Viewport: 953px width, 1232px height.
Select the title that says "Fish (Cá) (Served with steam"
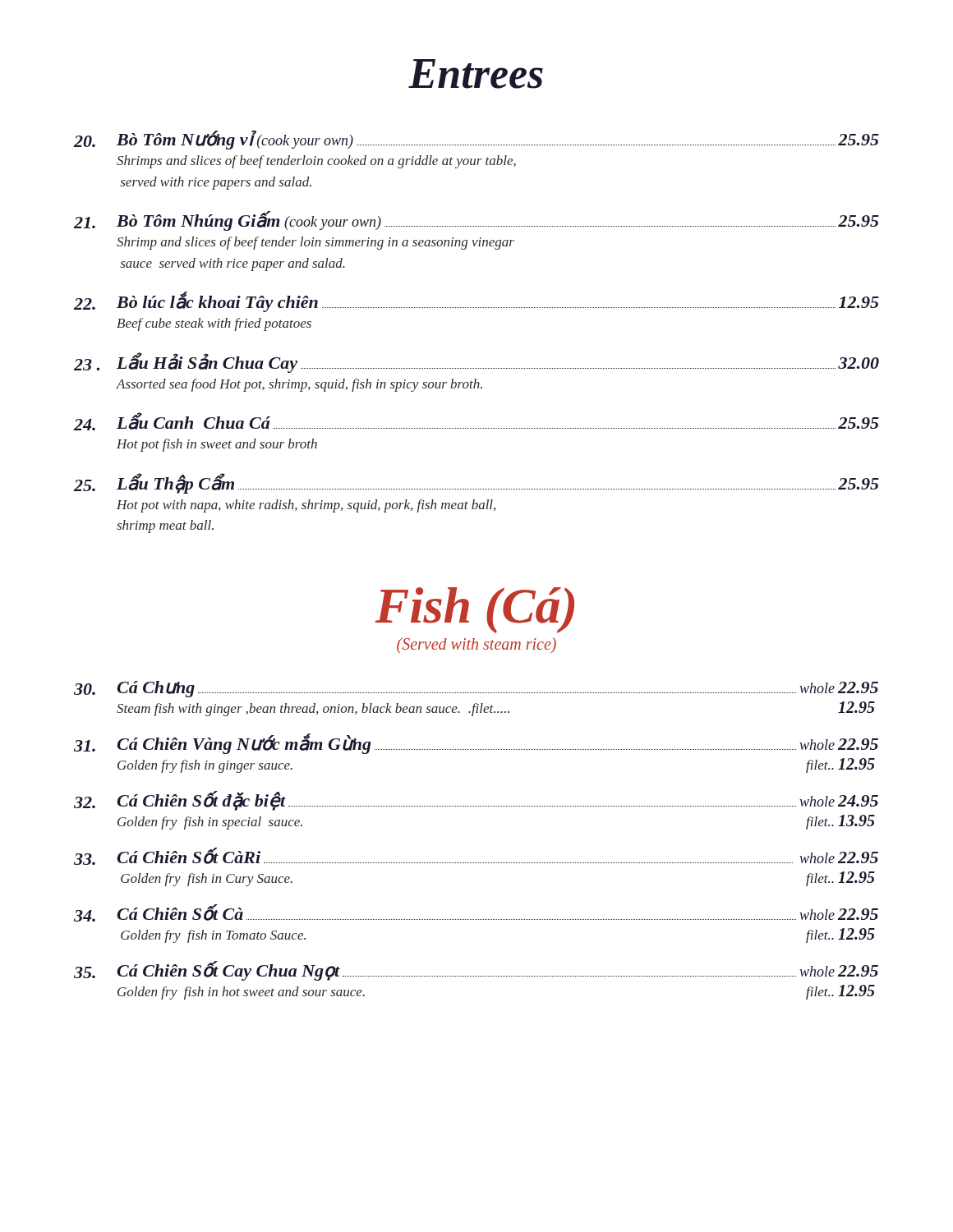pos(476,615)
